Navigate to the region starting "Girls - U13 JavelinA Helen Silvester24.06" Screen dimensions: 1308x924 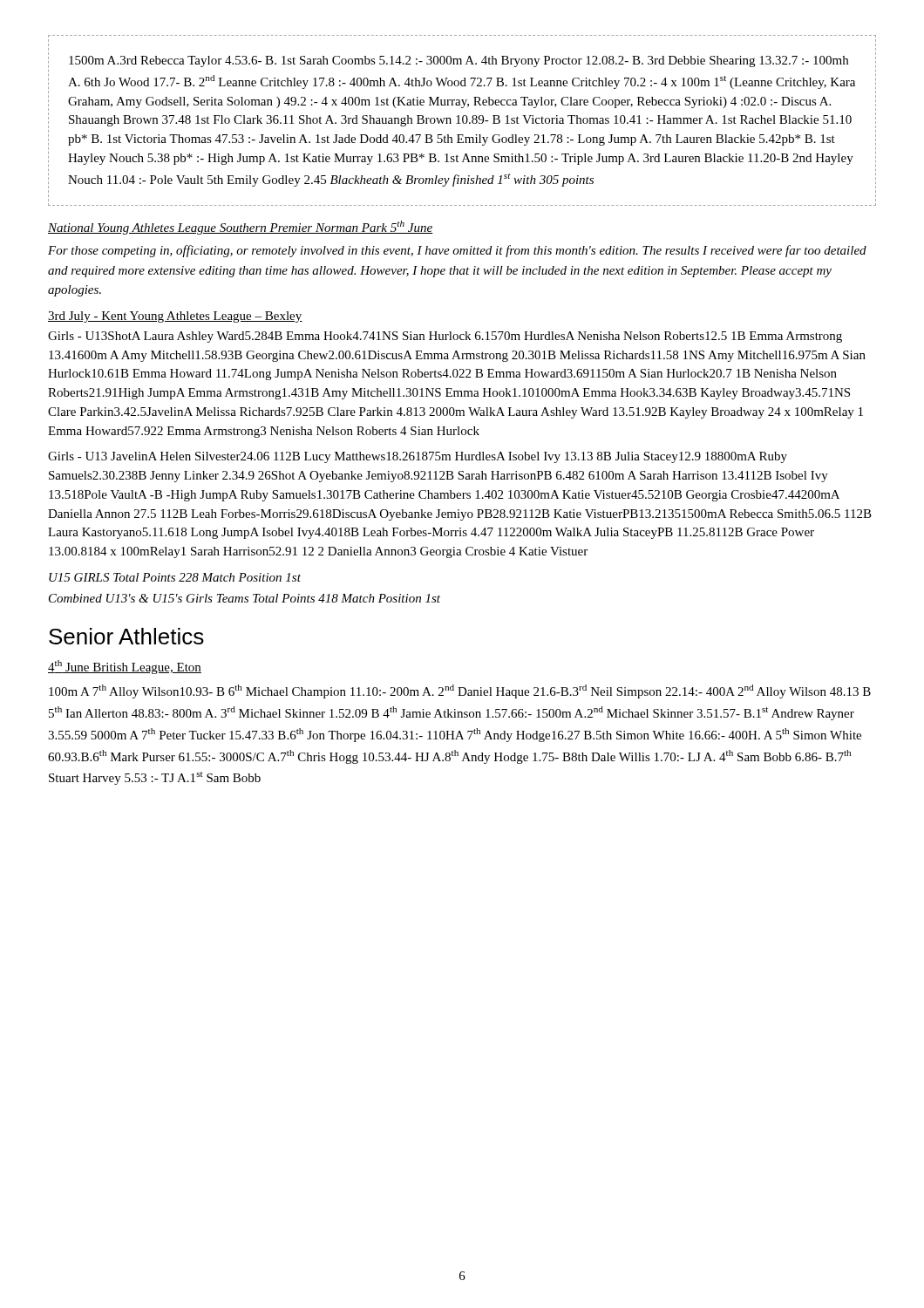pyautogui.click(x=460, y=504)
